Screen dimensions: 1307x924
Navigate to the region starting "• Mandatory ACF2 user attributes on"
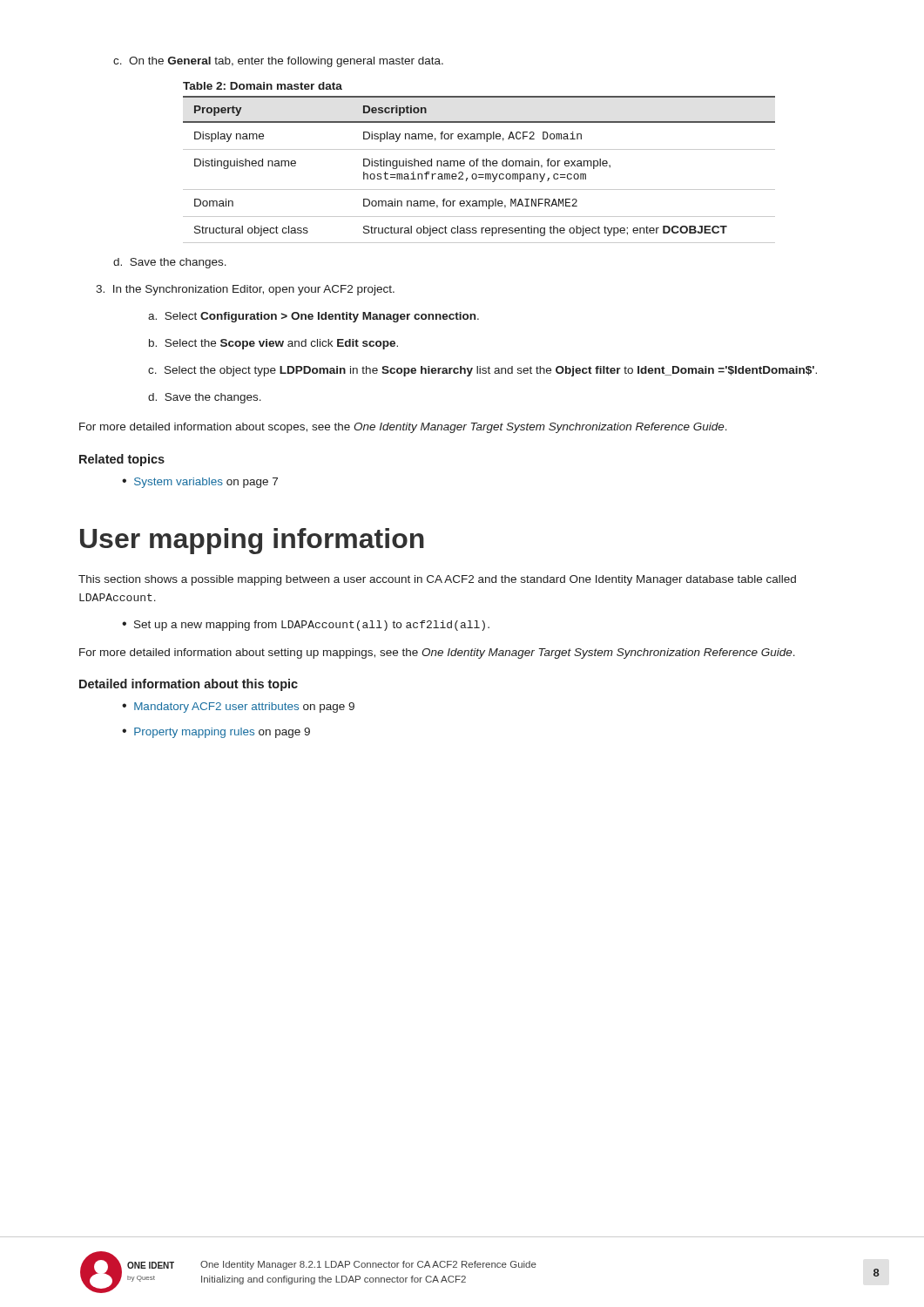point(238,706)
